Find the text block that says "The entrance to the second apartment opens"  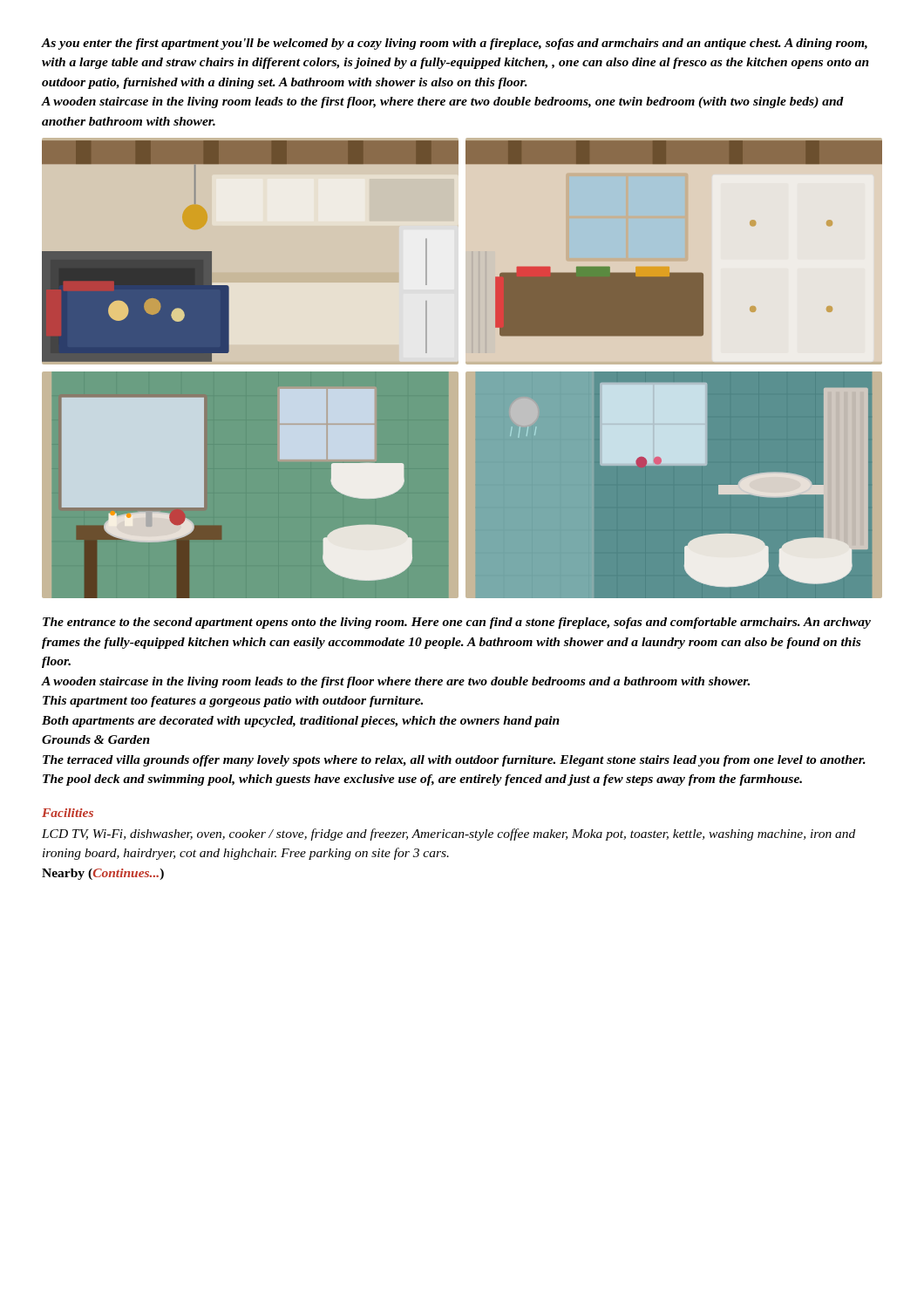(457, 623)
